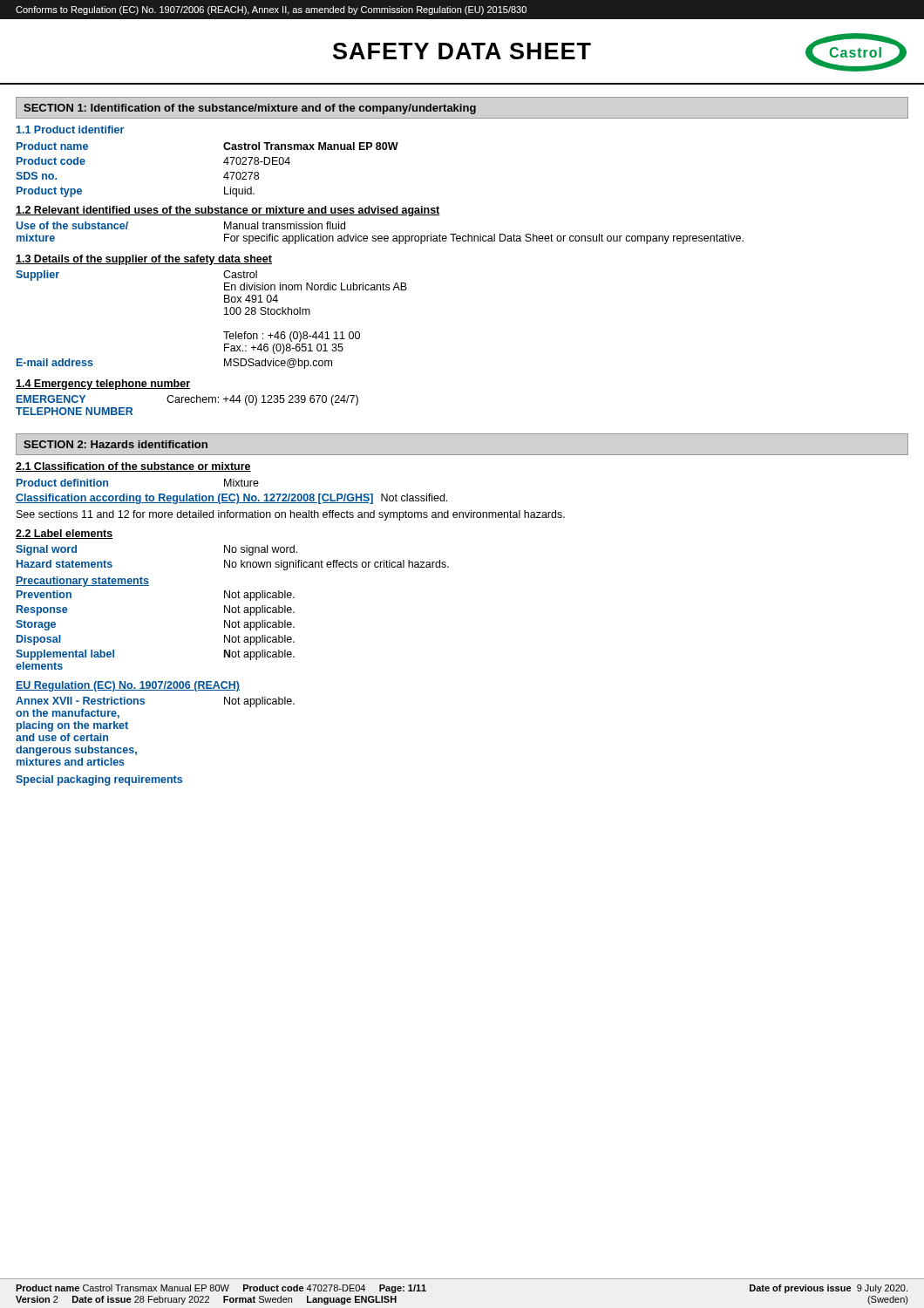924x1308 pixels.
Task: Click on the text that reads "Special packaging requirements"
Action: [99, 780]
